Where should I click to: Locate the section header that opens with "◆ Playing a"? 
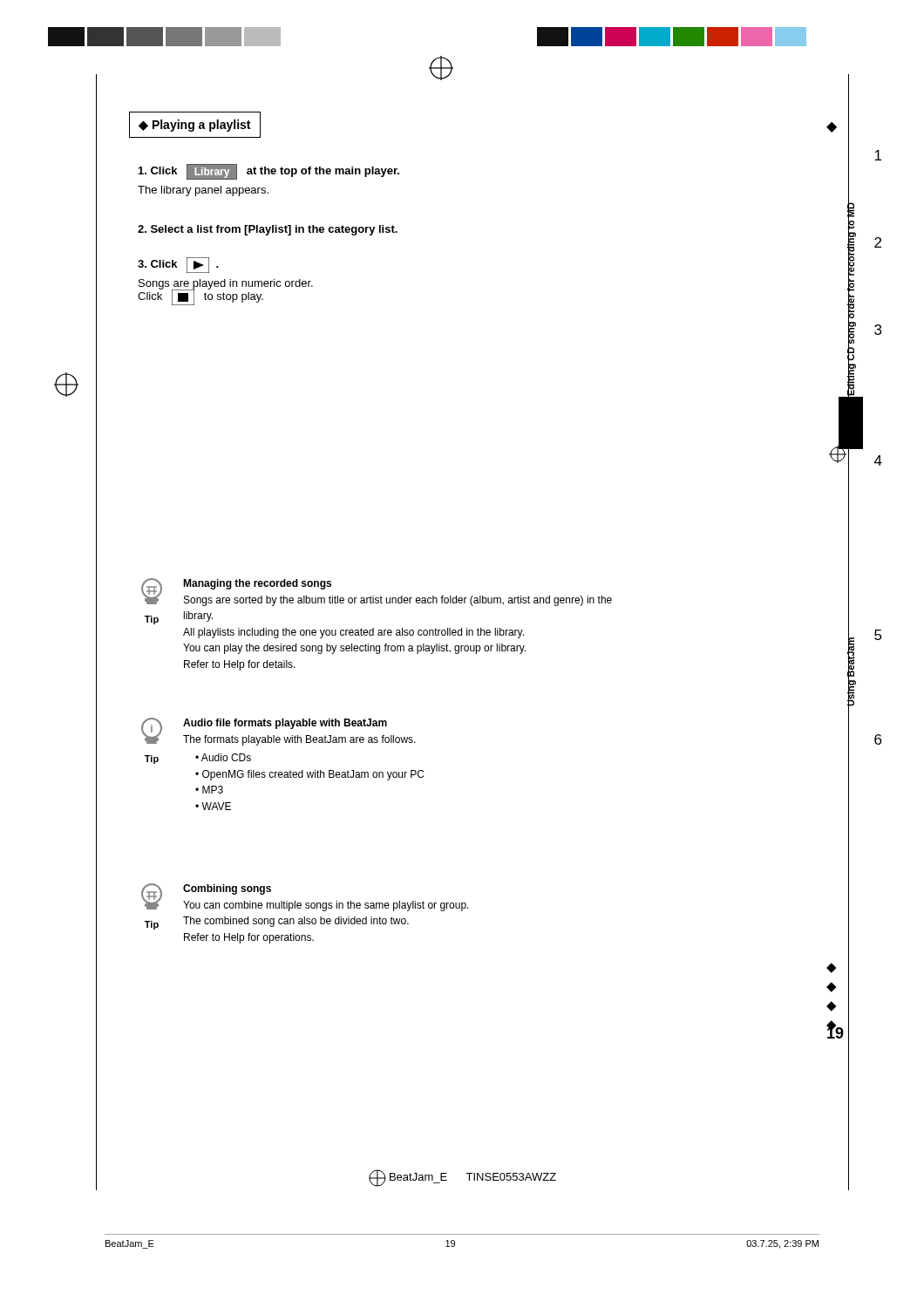(195, 125)
